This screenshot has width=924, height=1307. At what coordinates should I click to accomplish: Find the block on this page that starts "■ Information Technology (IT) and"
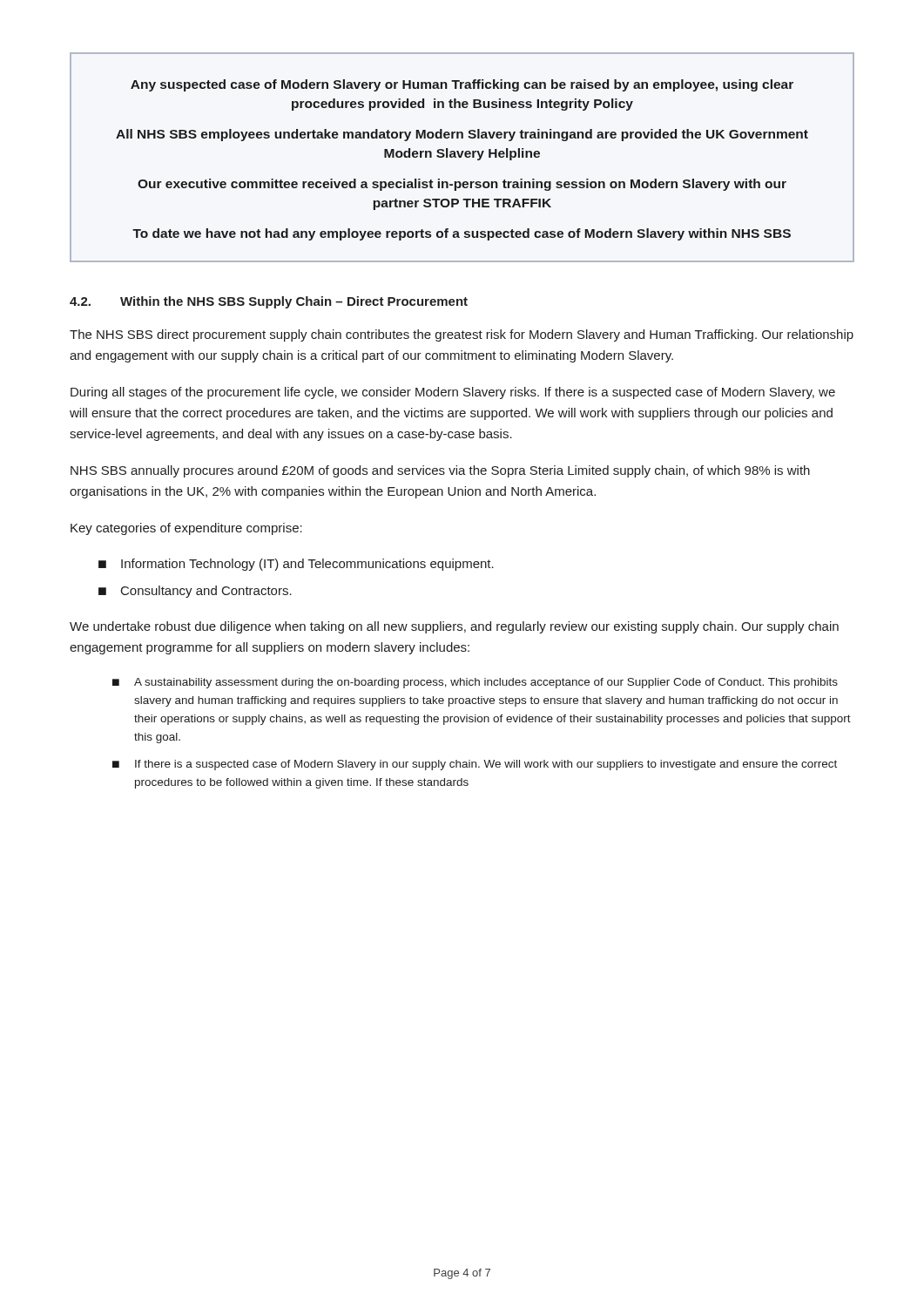point(296,564)
